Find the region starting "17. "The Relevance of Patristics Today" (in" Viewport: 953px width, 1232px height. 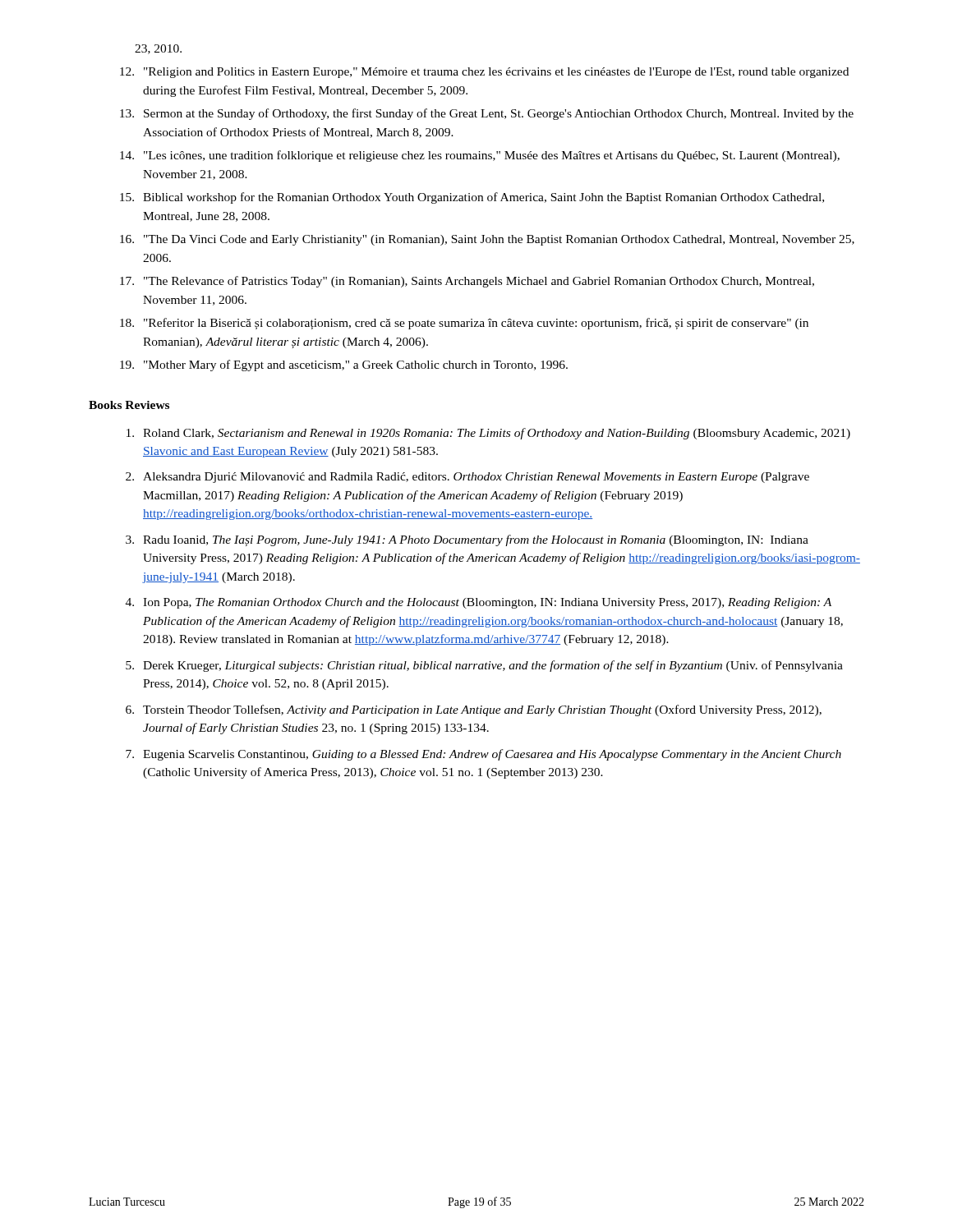click(476, 290)
